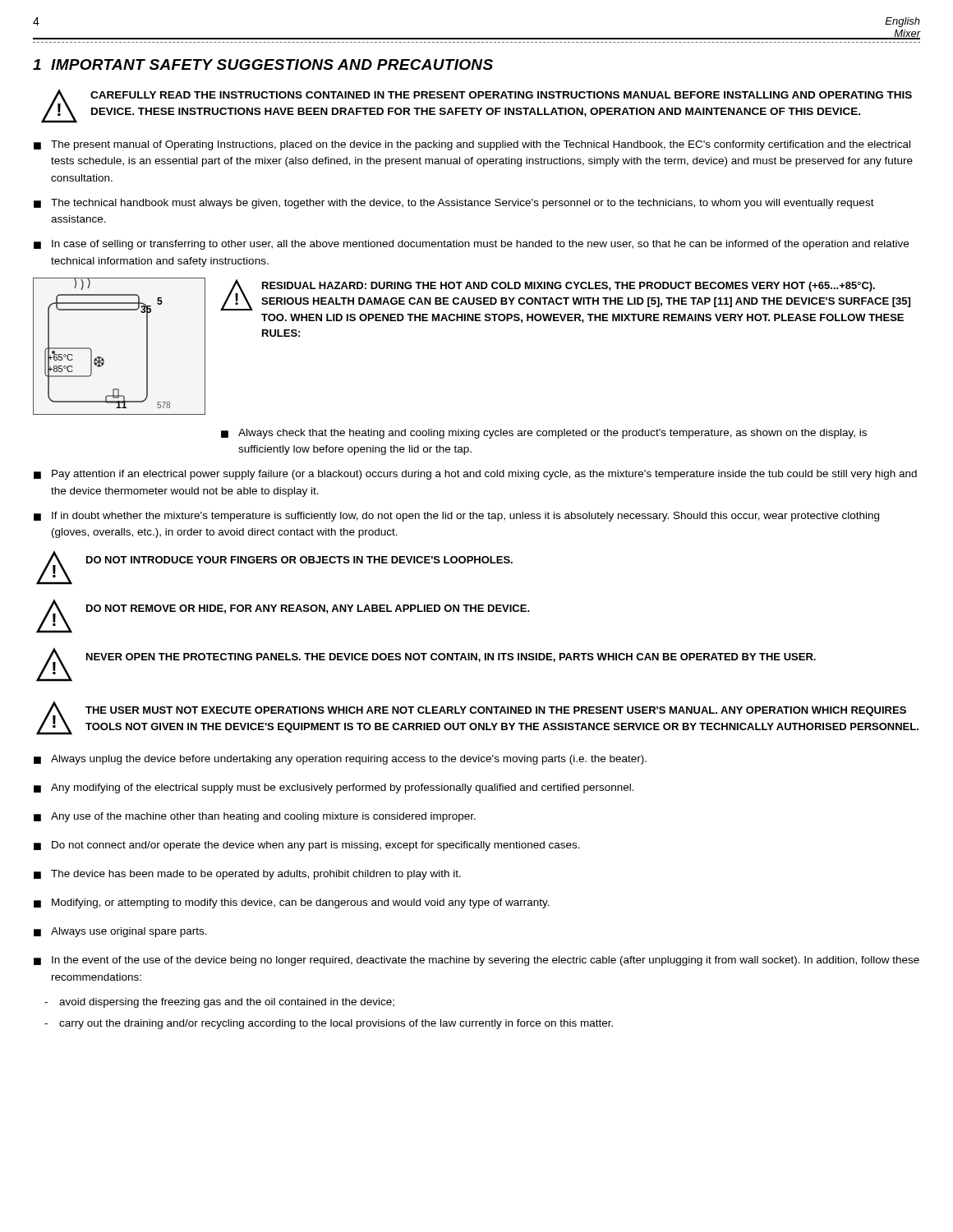Find the list item containing "■ Always use original spare parts."

[x=120, y=932]
